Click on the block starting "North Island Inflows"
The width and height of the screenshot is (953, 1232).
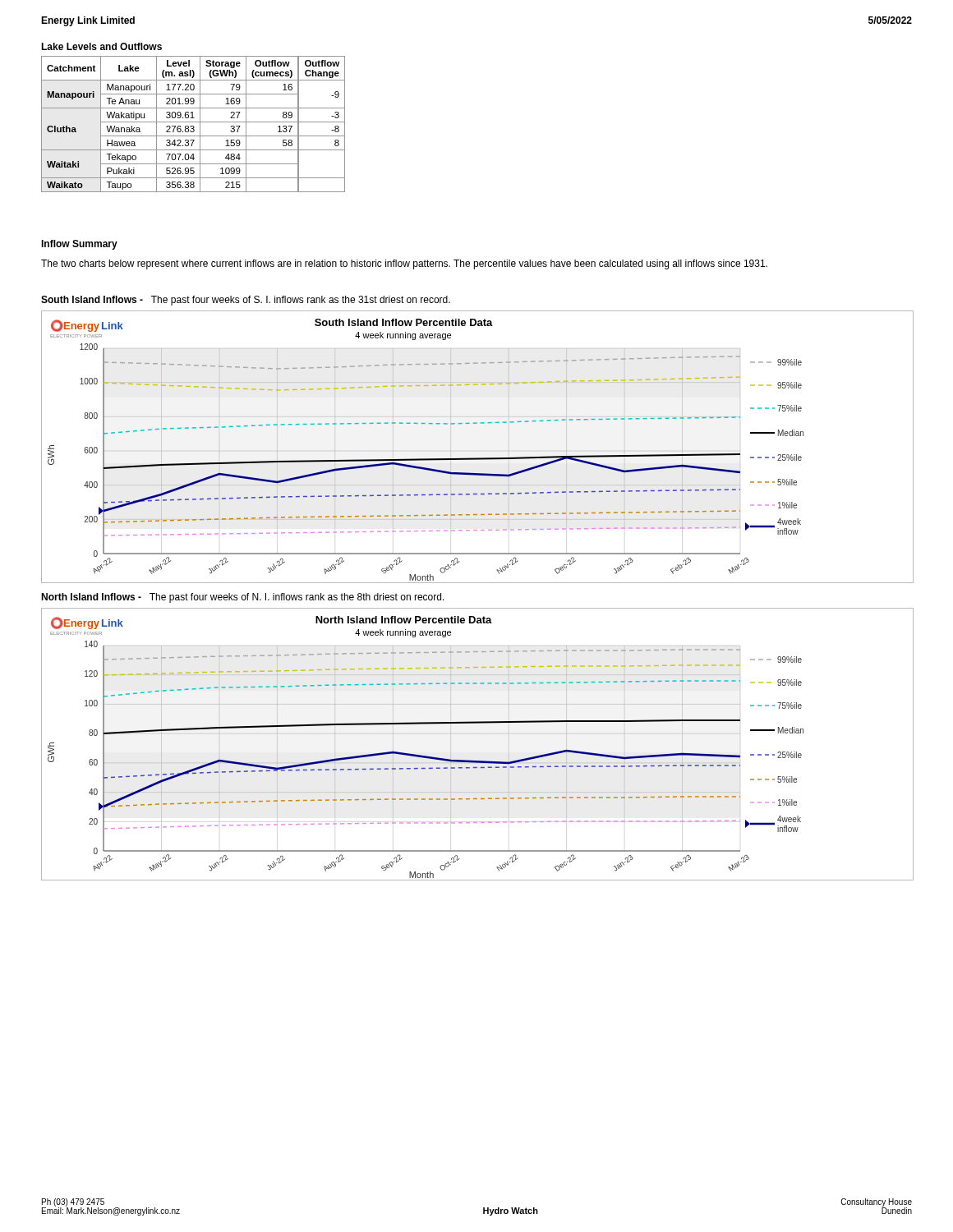pyautogui.click(x=243, y=597)
